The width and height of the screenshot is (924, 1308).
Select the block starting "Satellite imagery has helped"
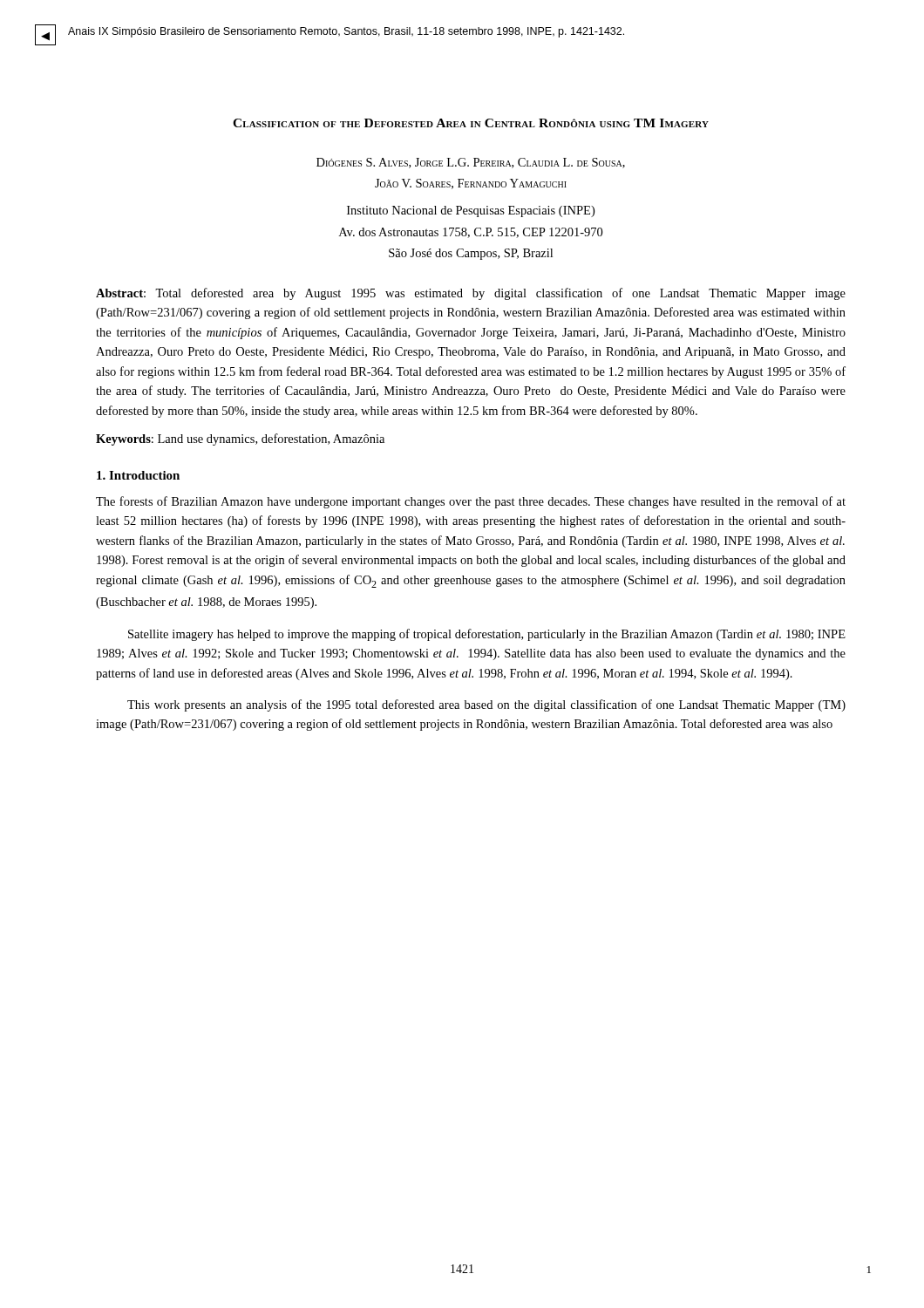tap(471, 653)
